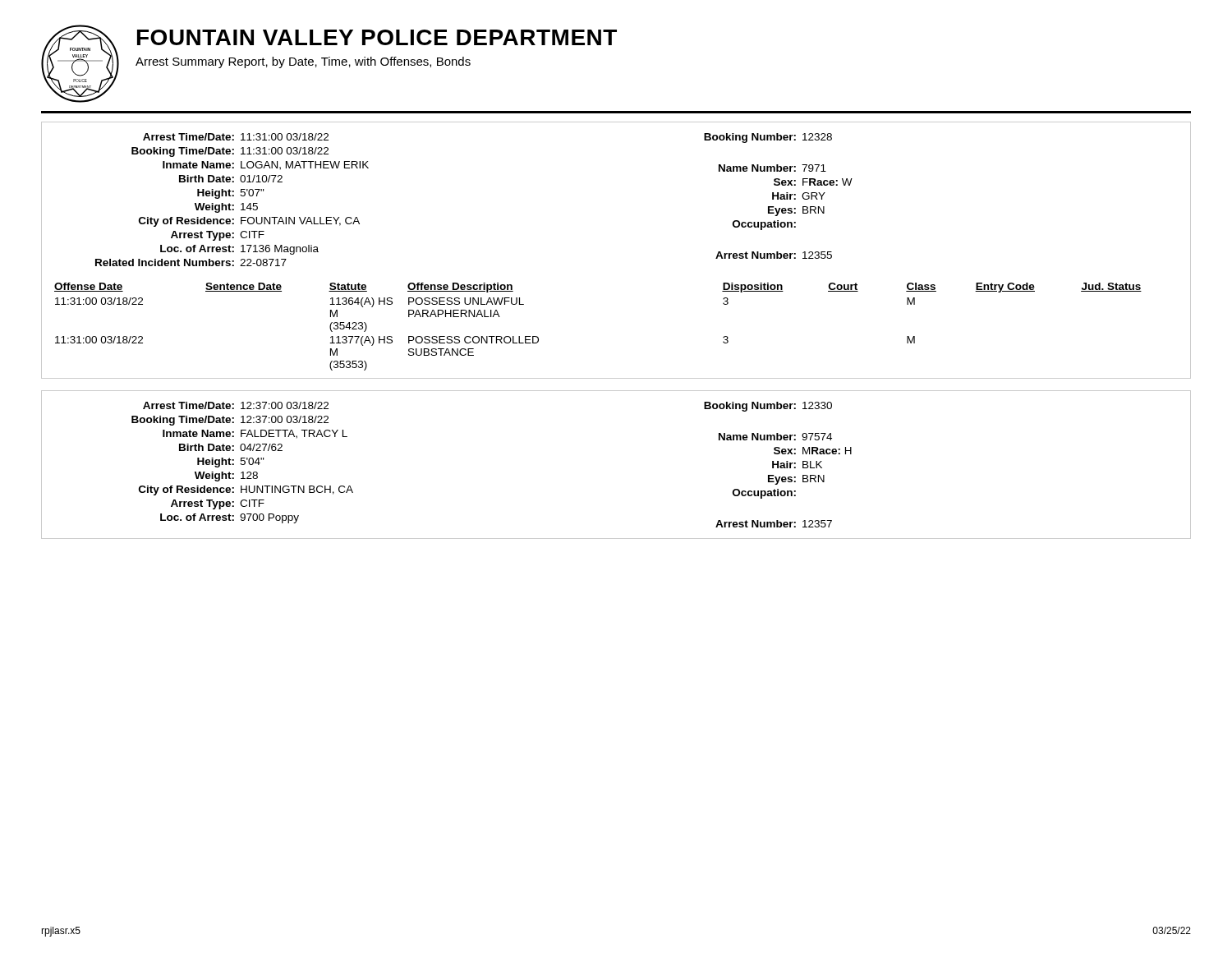The width and height of the screenshot is (1232, 953).
Task: Select the logo
Action: click(80, 64)
